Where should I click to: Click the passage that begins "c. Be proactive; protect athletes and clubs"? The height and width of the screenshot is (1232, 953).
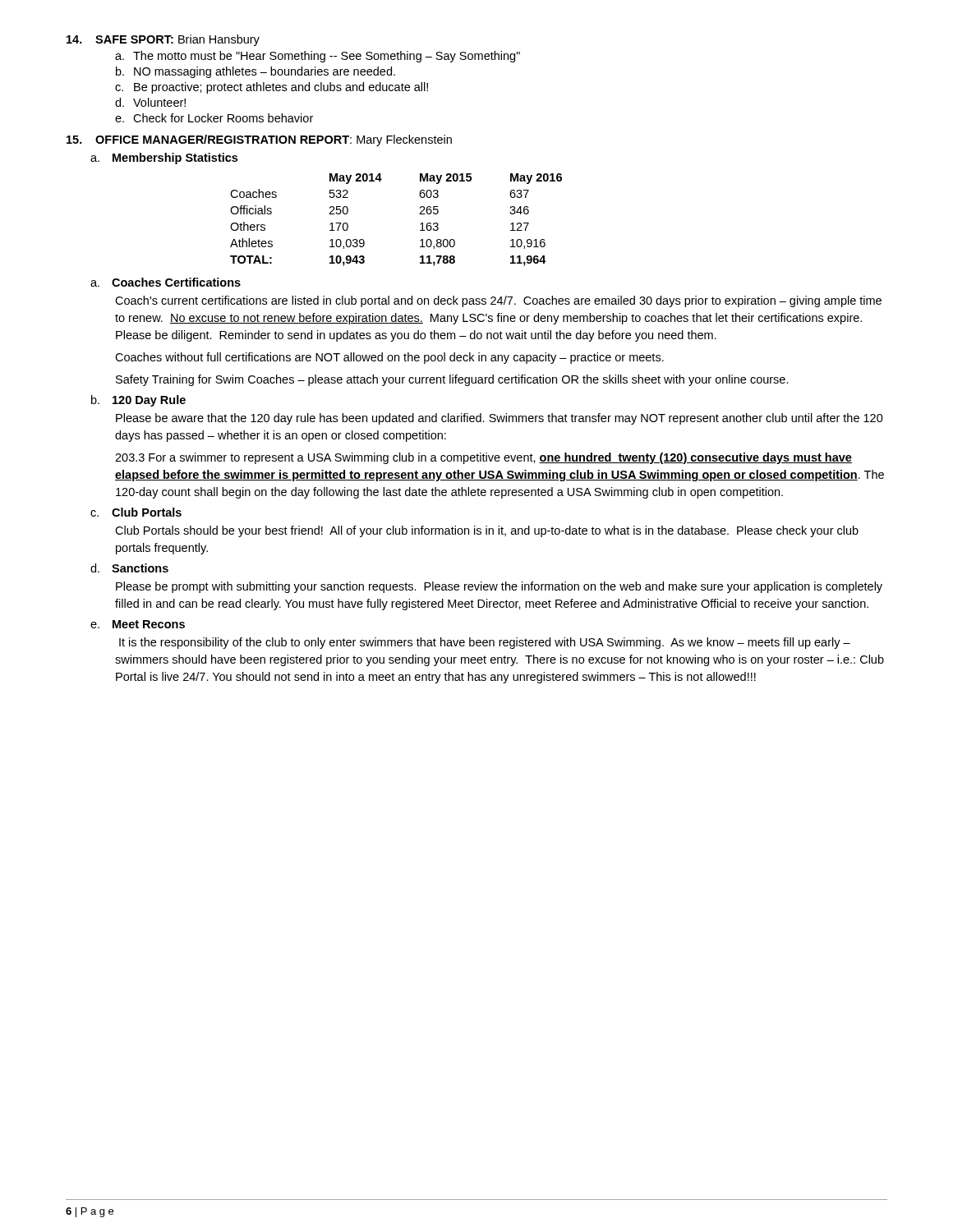click(272, 88)
